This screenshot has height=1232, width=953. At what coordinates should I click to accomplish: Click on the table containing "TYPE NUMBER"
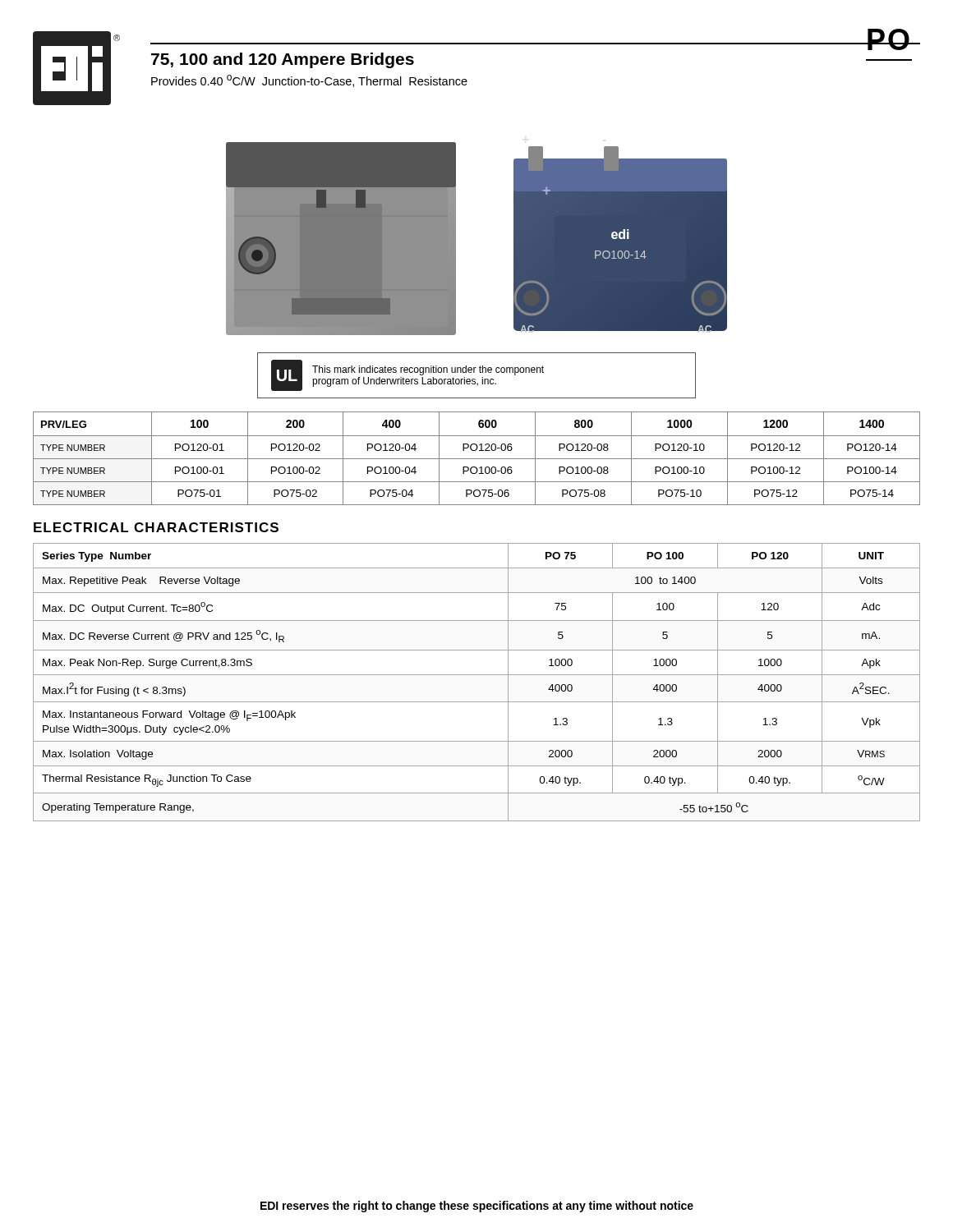[476, 458]
